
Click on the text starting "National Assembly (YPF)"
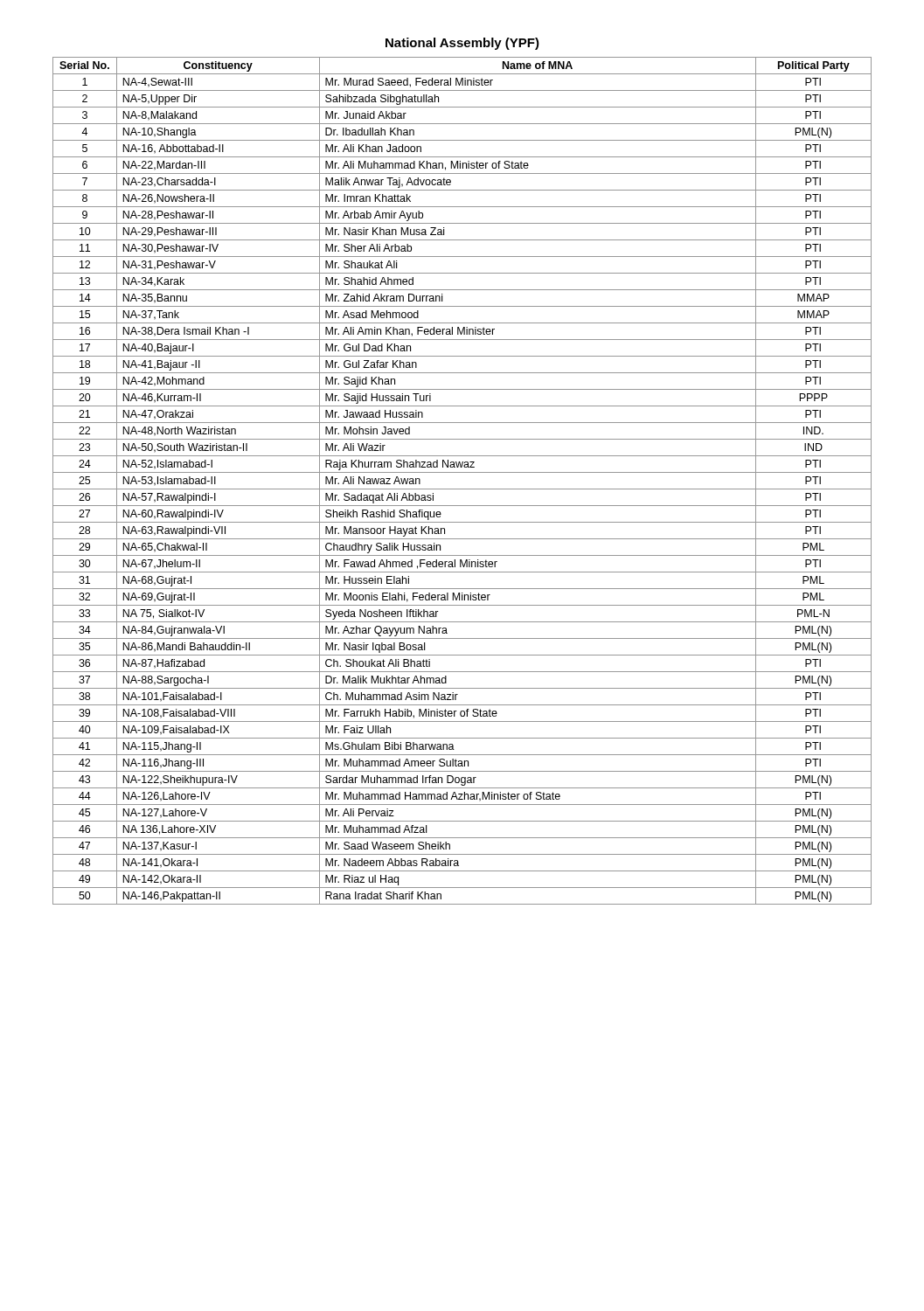pyautogui.click(x=462, y=42)
